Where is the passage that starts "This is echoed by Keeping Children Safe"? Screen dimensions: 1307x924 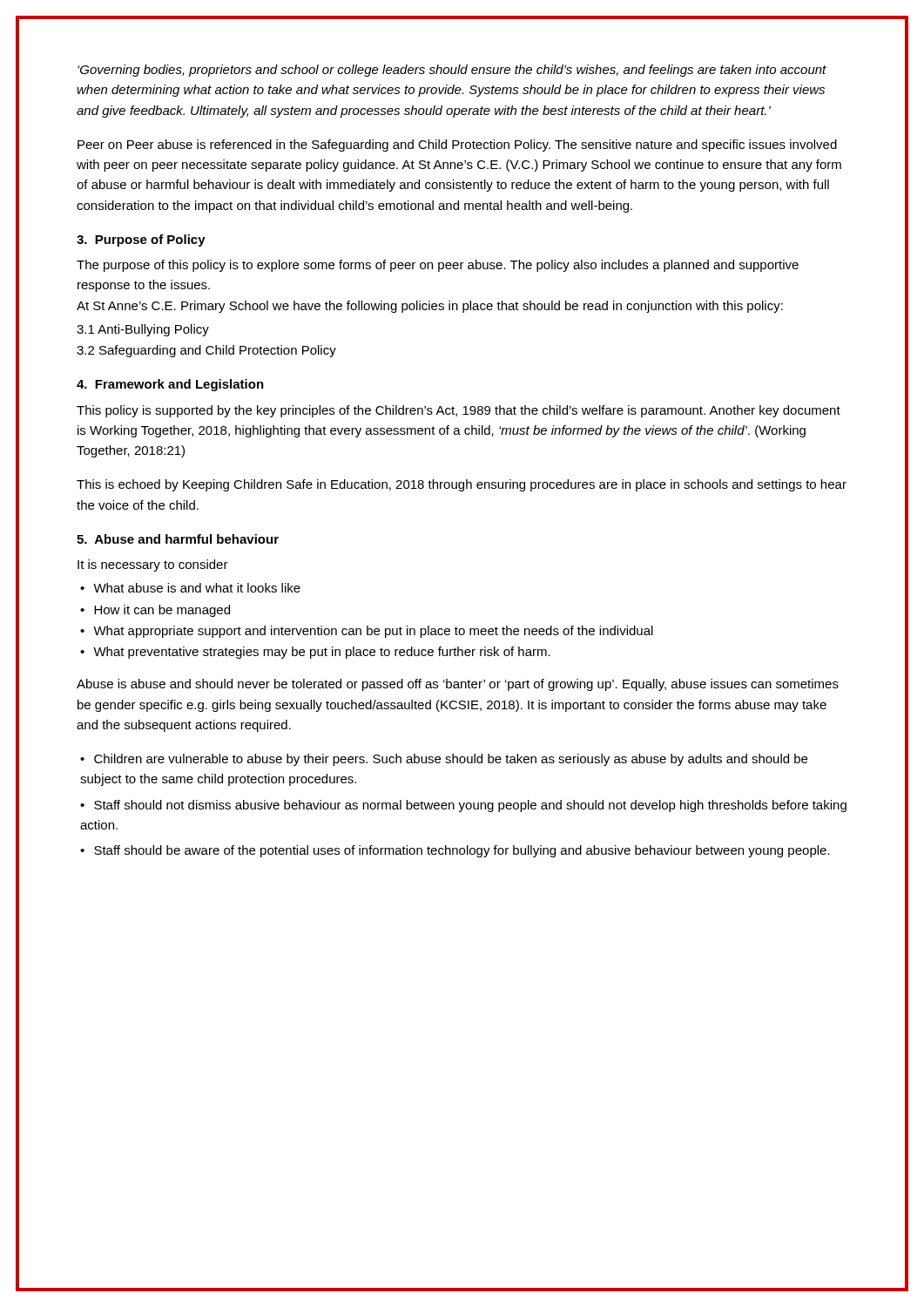[461, 494]
